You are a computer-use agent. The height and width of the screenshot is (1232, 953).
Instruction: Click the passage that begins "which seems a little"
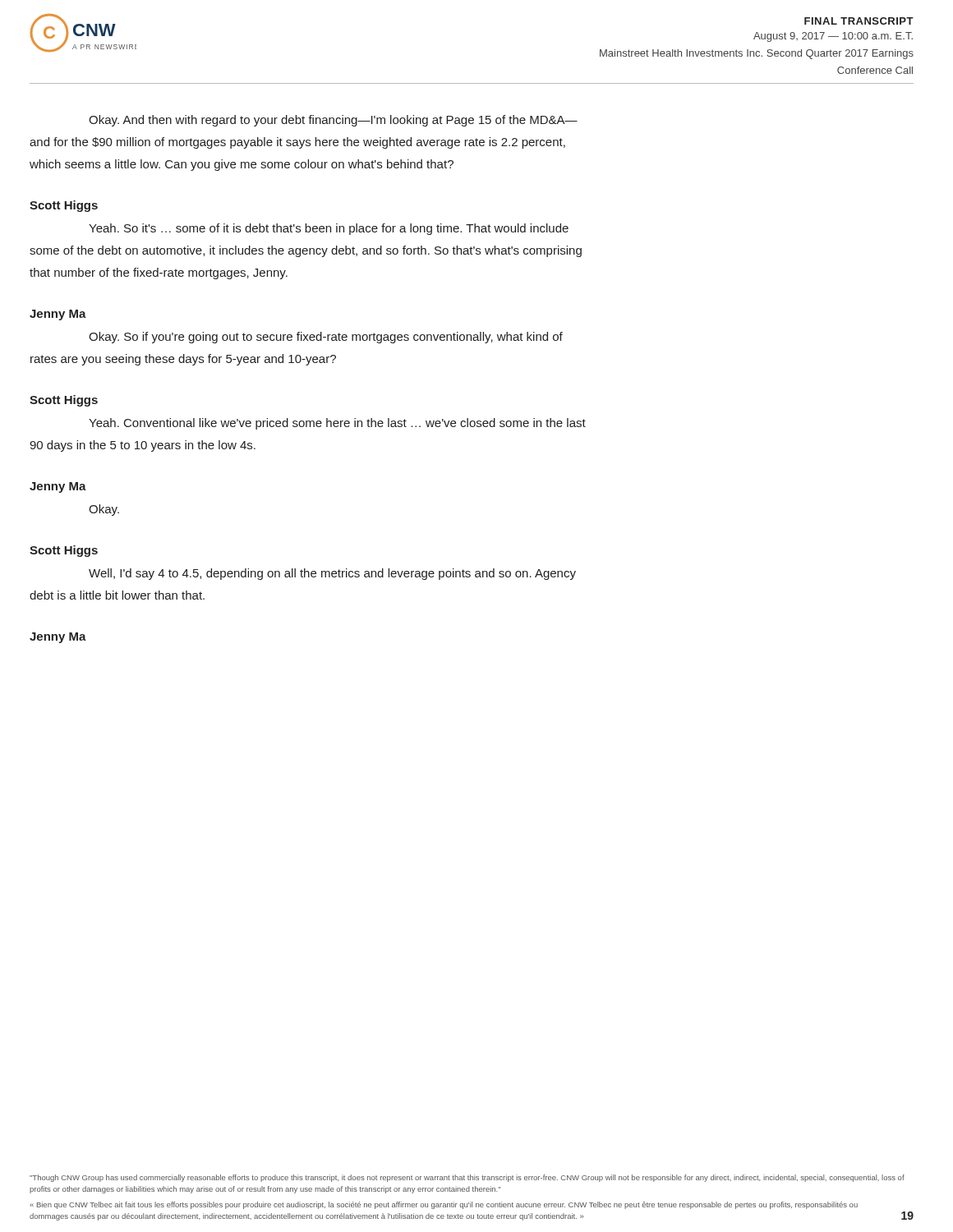point(242,164)
